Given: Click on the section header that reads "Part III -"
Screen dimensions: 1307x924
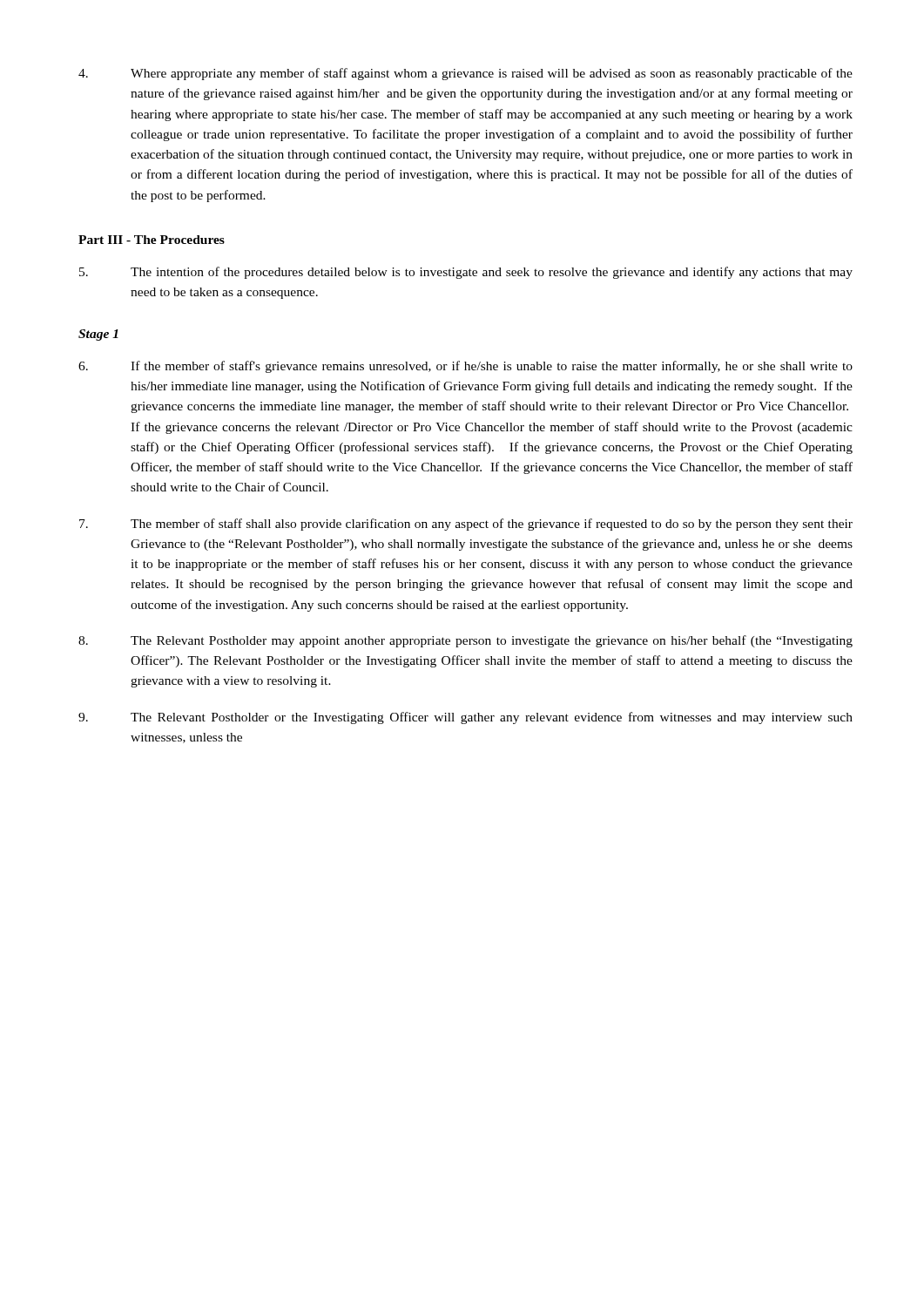Looking at the screenshot, I should pos(151,239).
